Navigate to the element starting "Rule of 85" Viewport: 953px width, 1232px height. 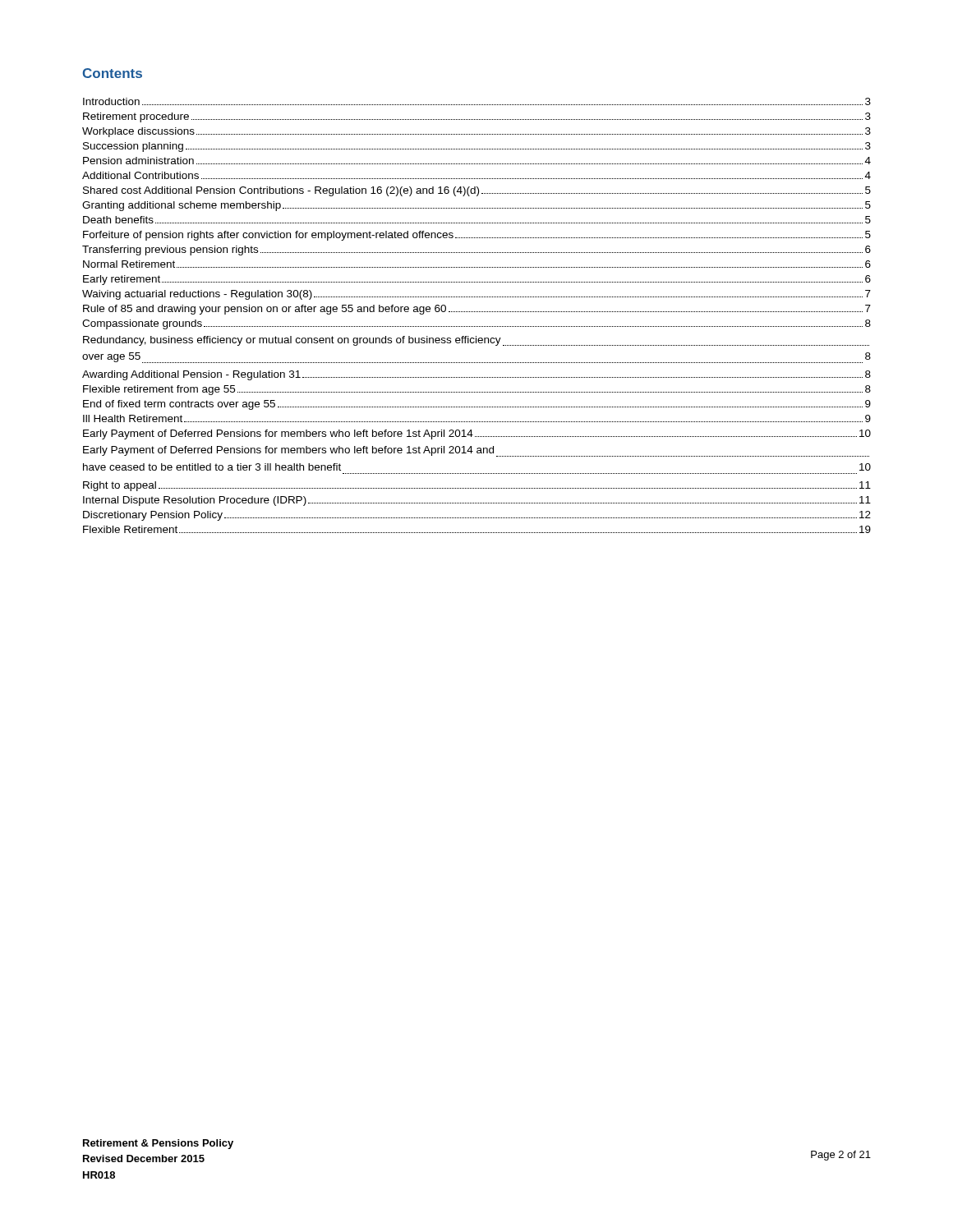(x=476, y=308)
